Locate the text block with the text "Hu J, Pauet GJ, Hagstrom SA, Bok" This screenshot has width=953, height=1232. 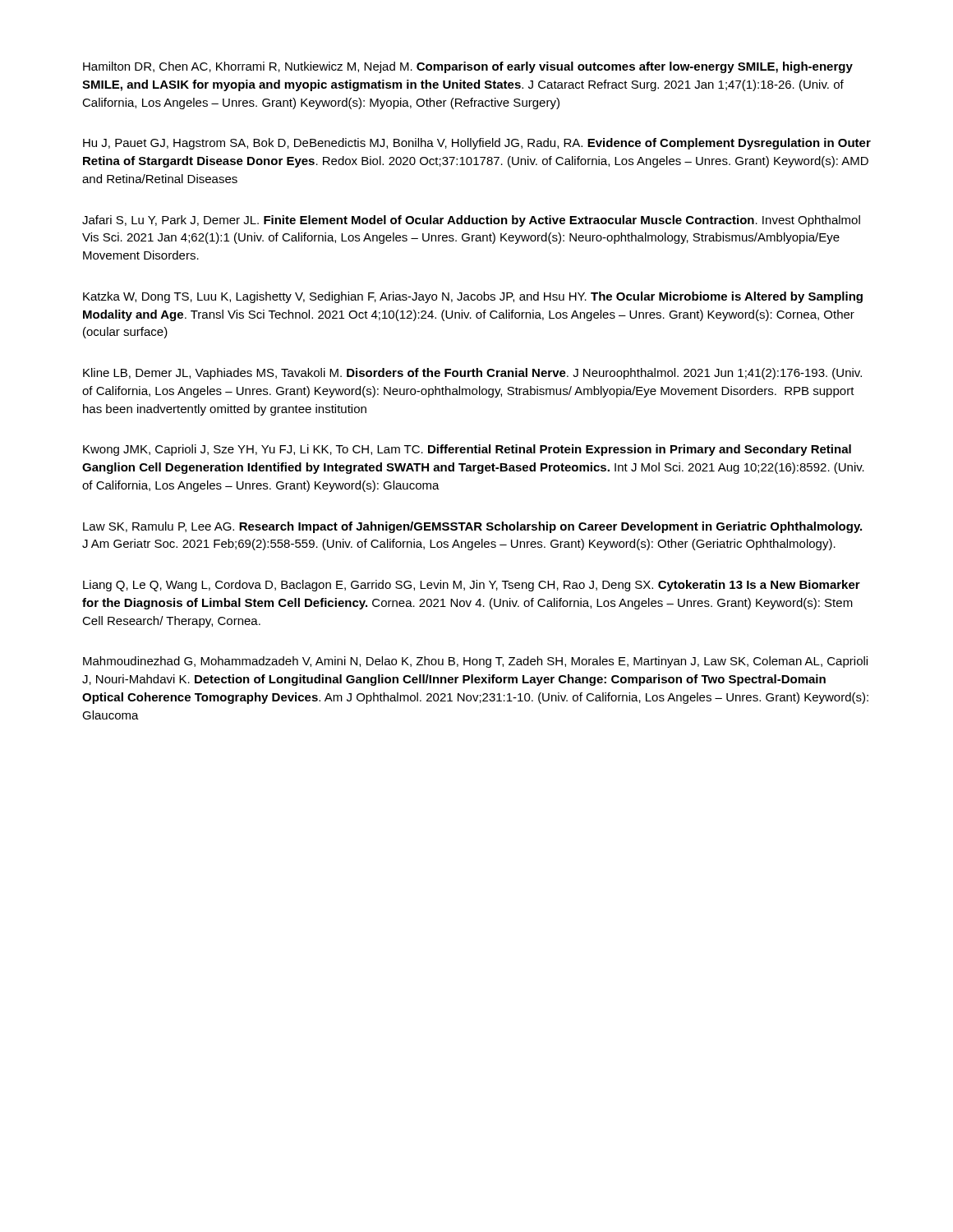476,161
